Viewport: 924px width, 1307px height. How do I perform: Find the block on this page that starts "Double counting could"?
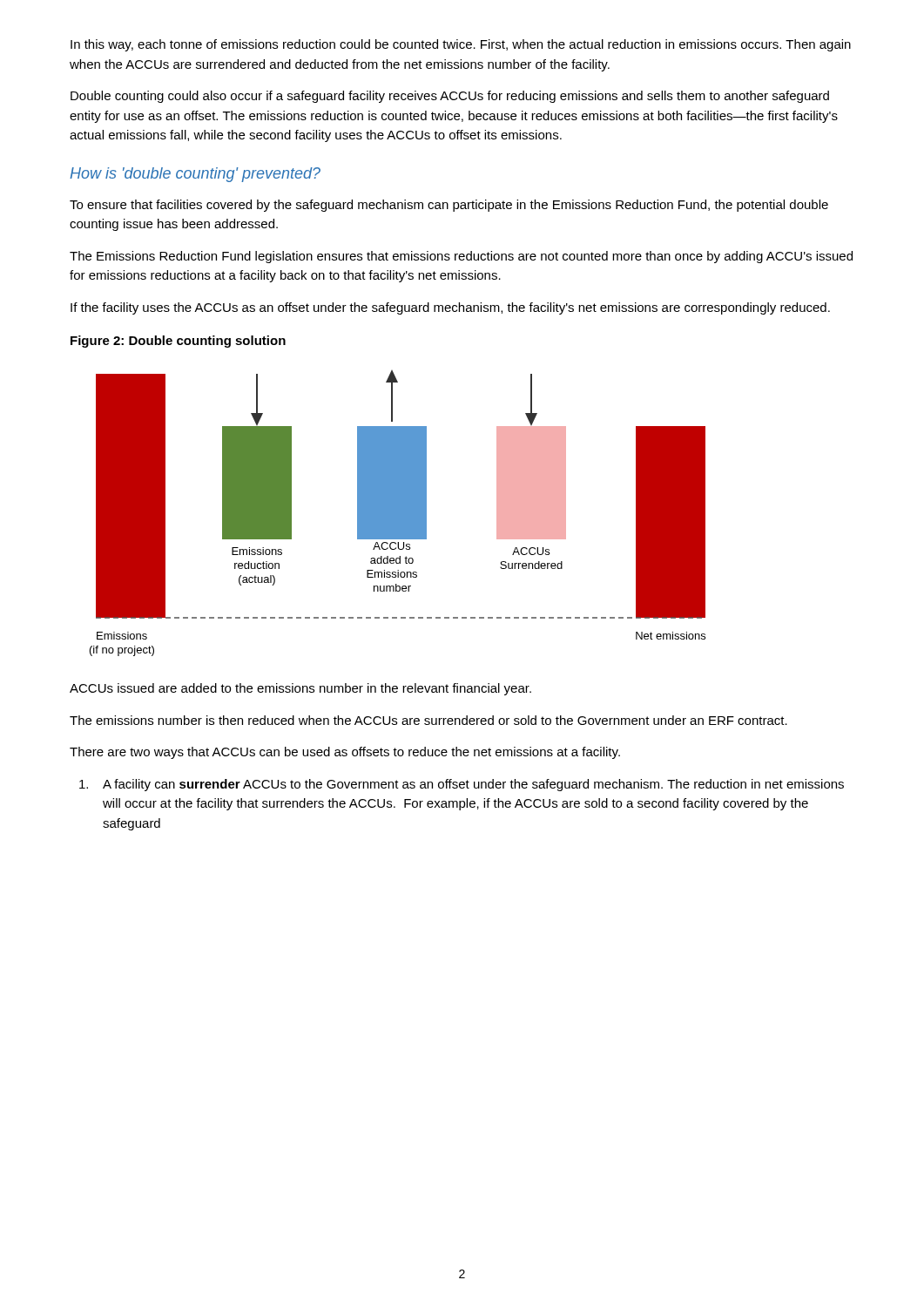(x=454, y=115)
